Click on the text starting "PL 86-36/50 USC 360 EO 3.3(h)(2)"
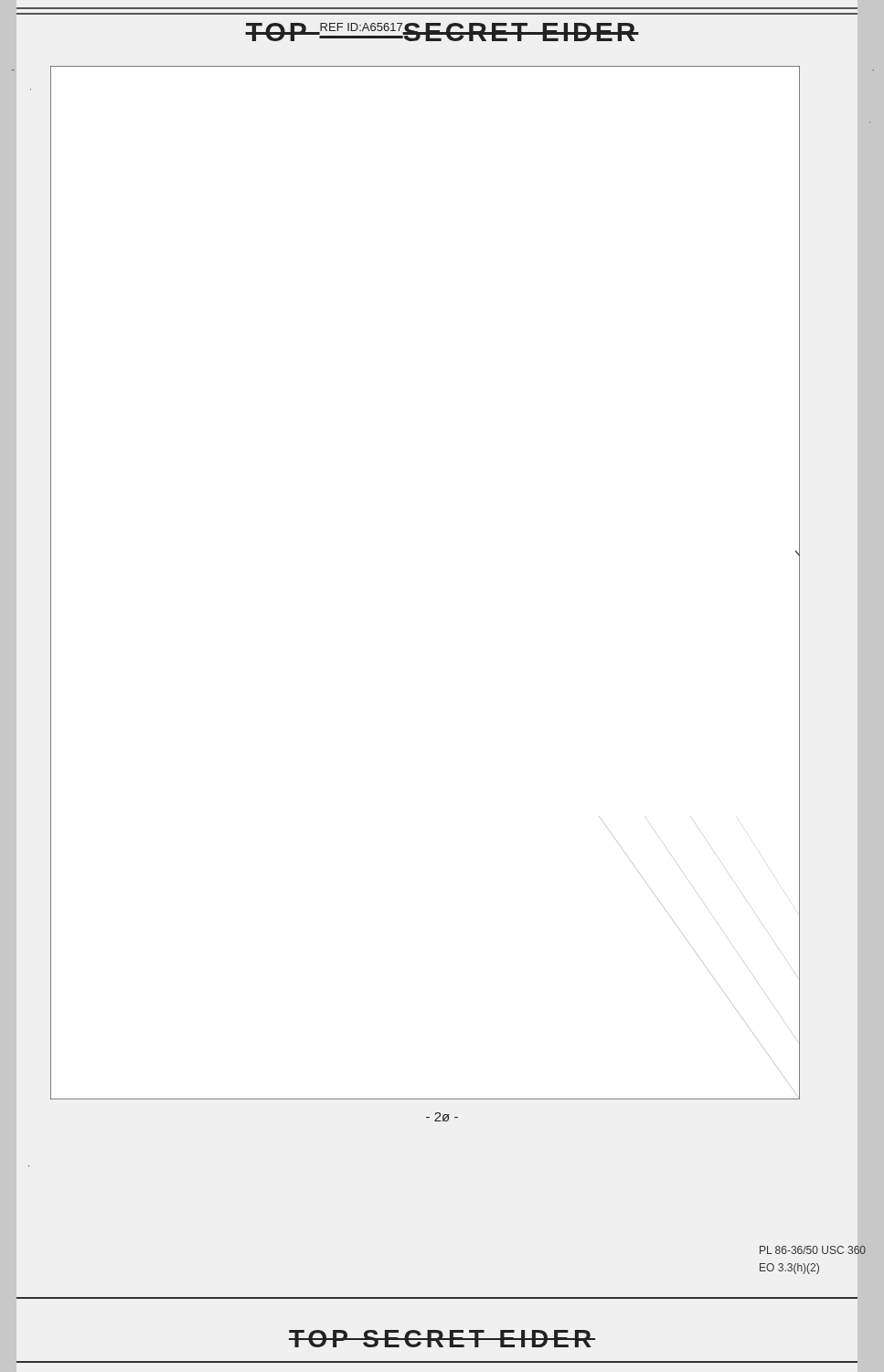This screenshot has width=884, height=1372. (812, 1259)
